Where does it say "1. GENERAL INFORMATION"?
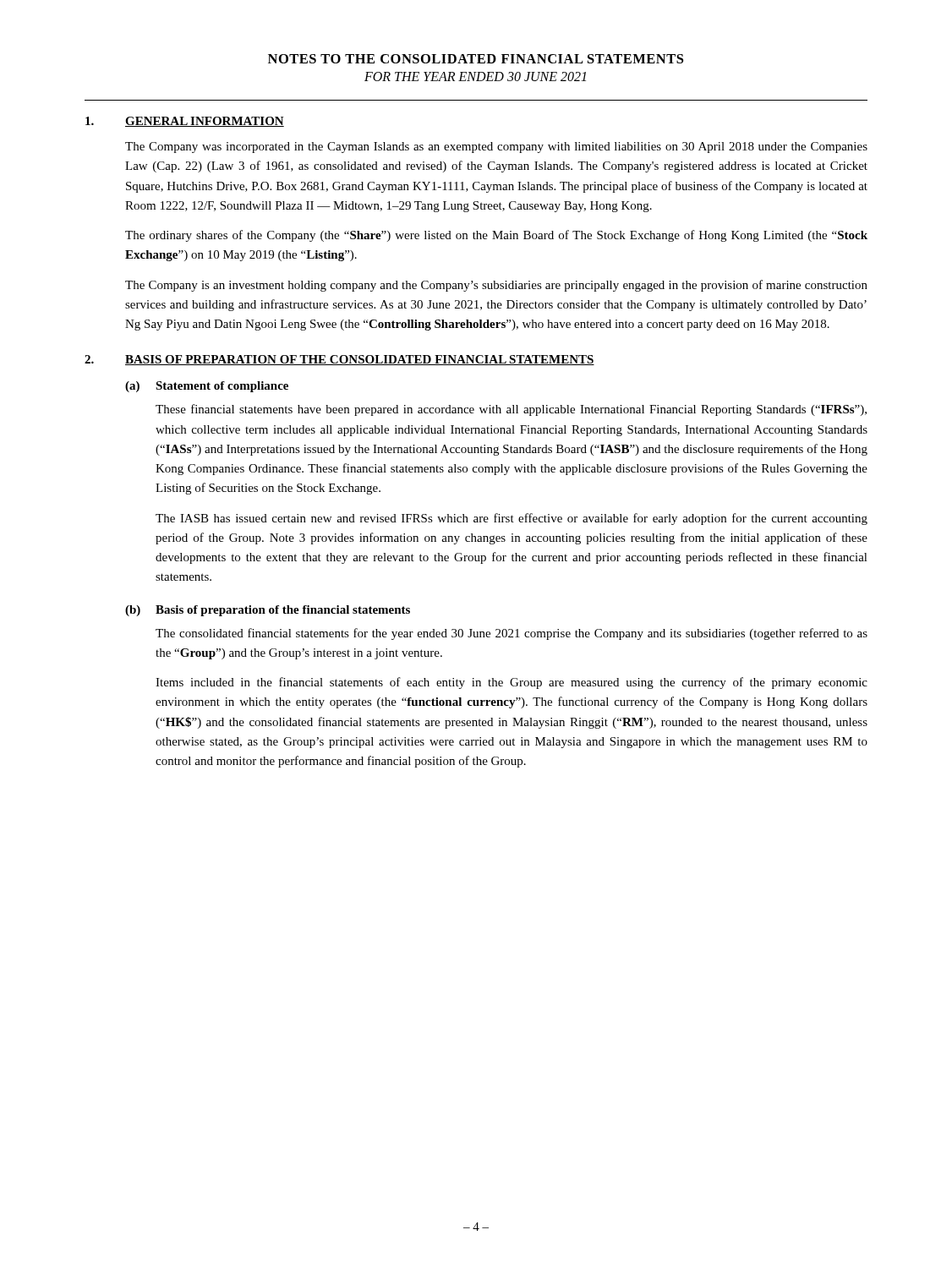This screenshot has height=1268, width=952. click(x=184, y=121)
